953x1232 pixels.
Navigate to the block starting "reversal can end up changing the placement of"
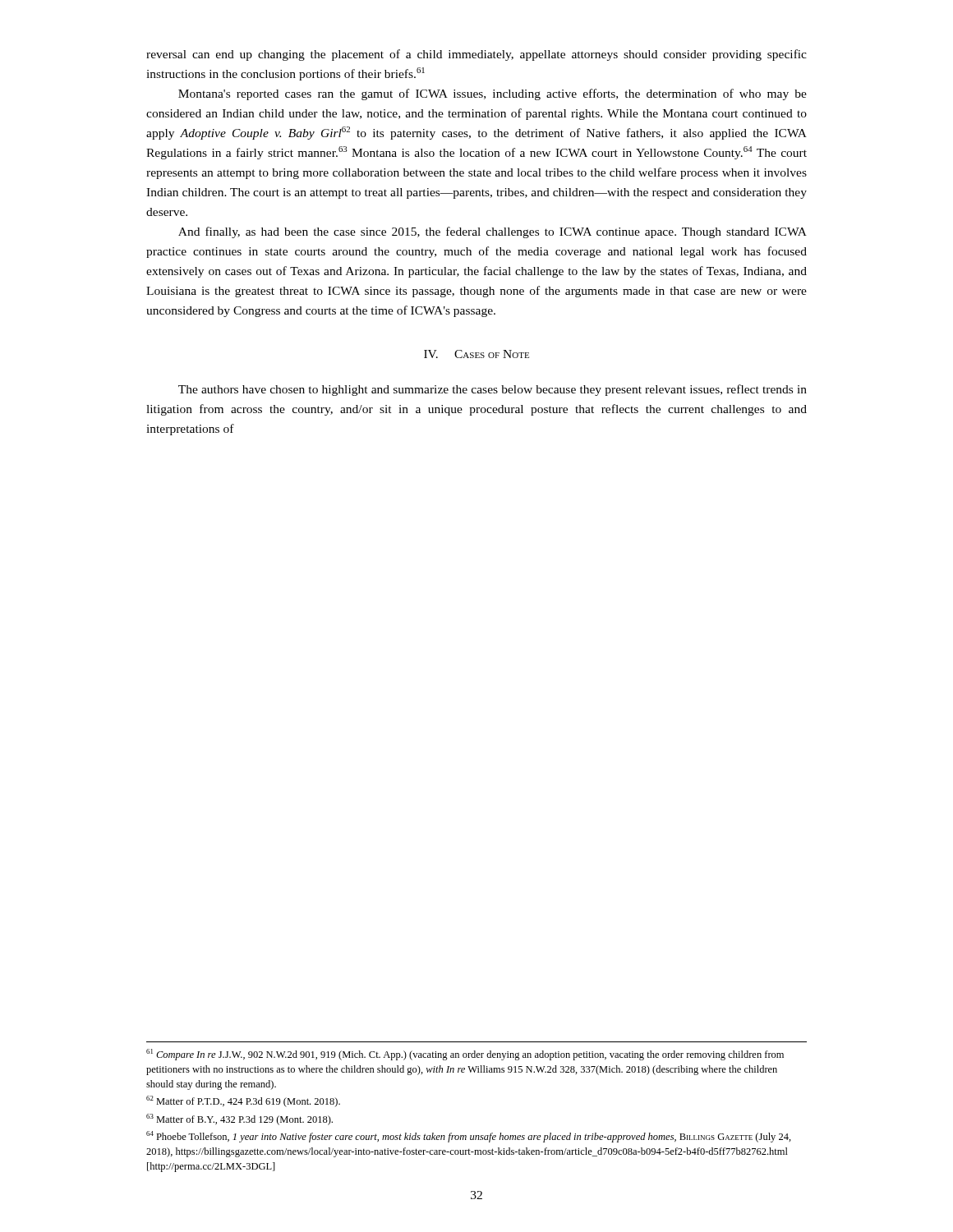pyautogui.click(x=476, y=182)
